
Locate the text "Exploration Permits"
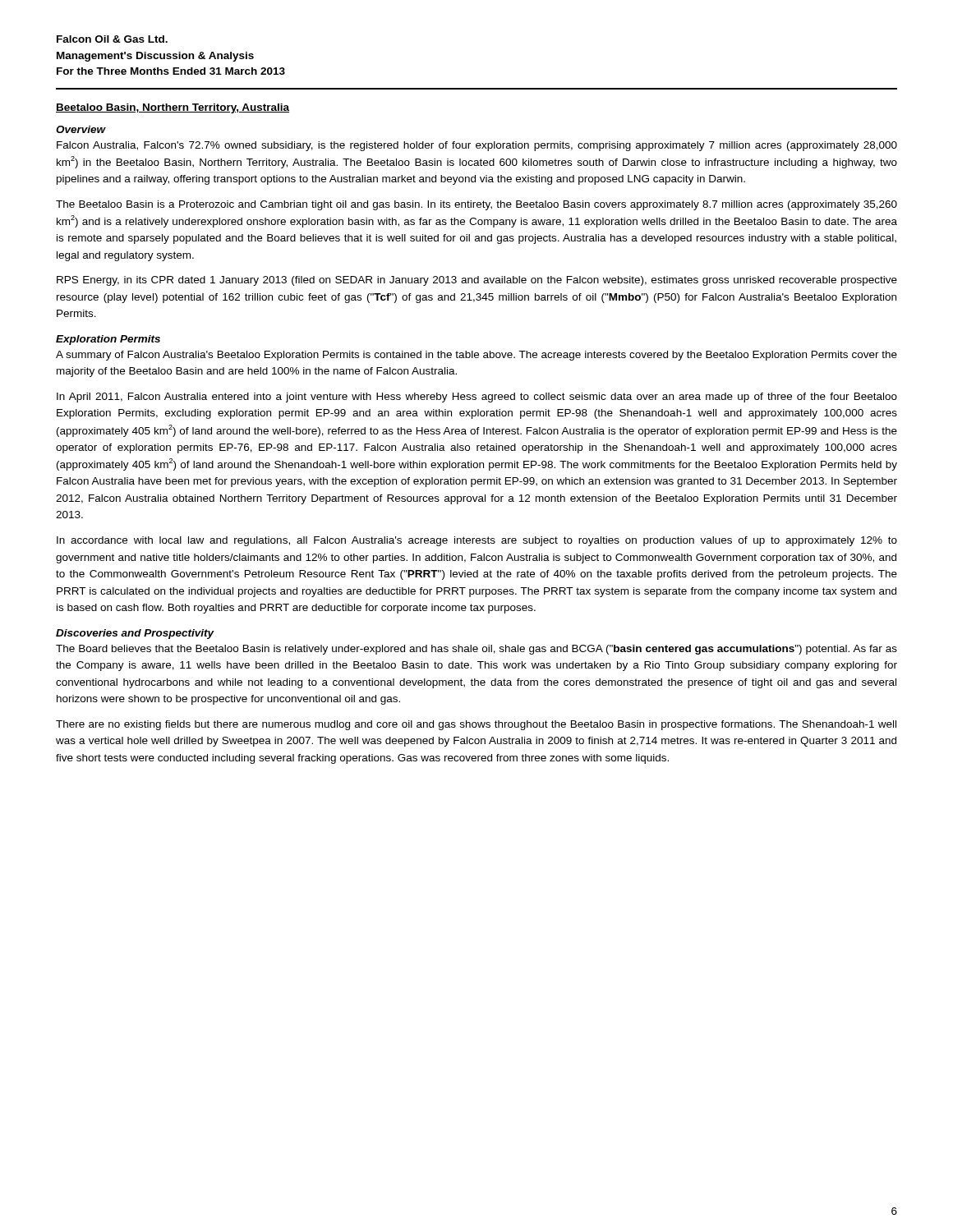tap(108, 339)
